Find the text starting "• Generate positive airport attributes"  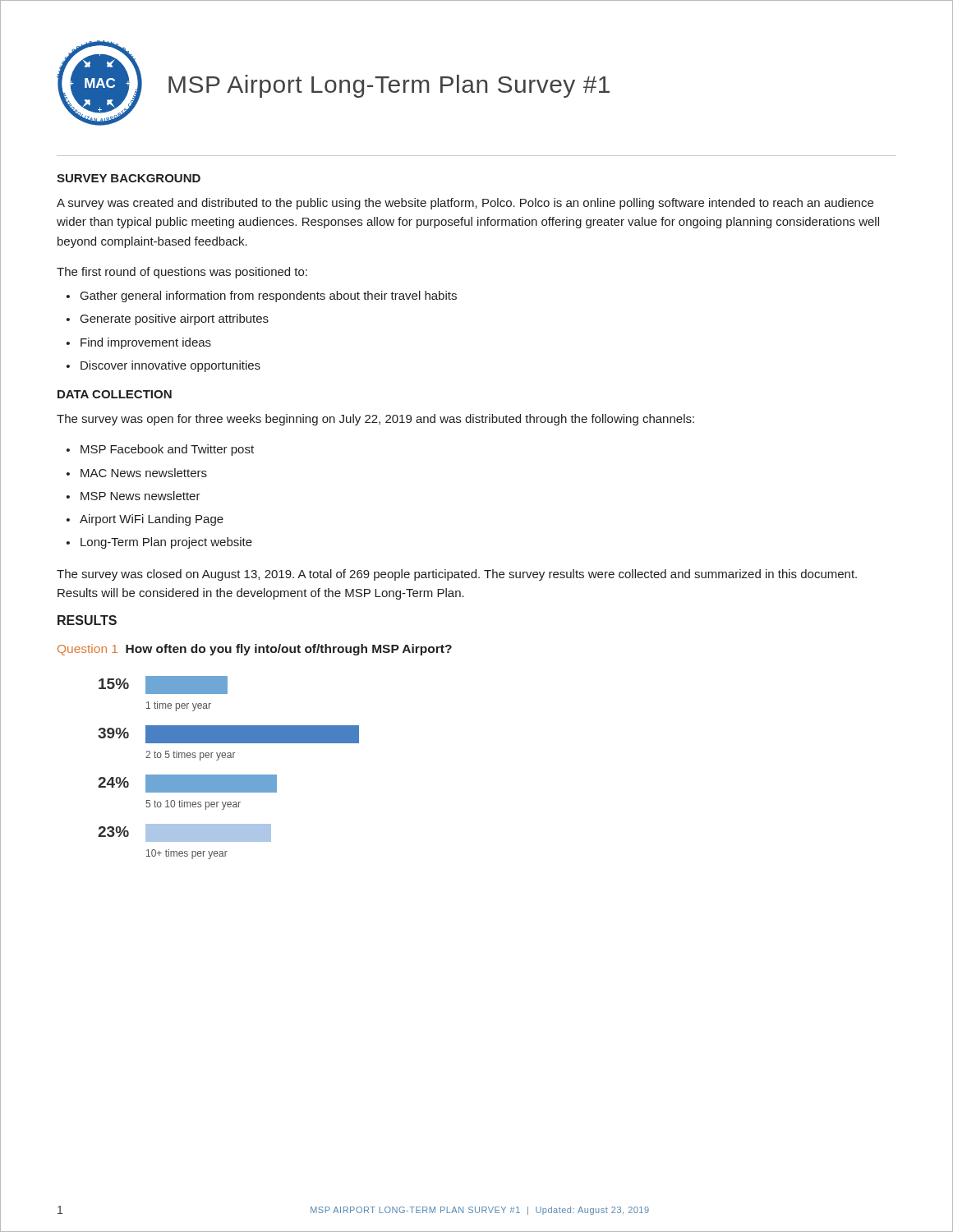163,319
